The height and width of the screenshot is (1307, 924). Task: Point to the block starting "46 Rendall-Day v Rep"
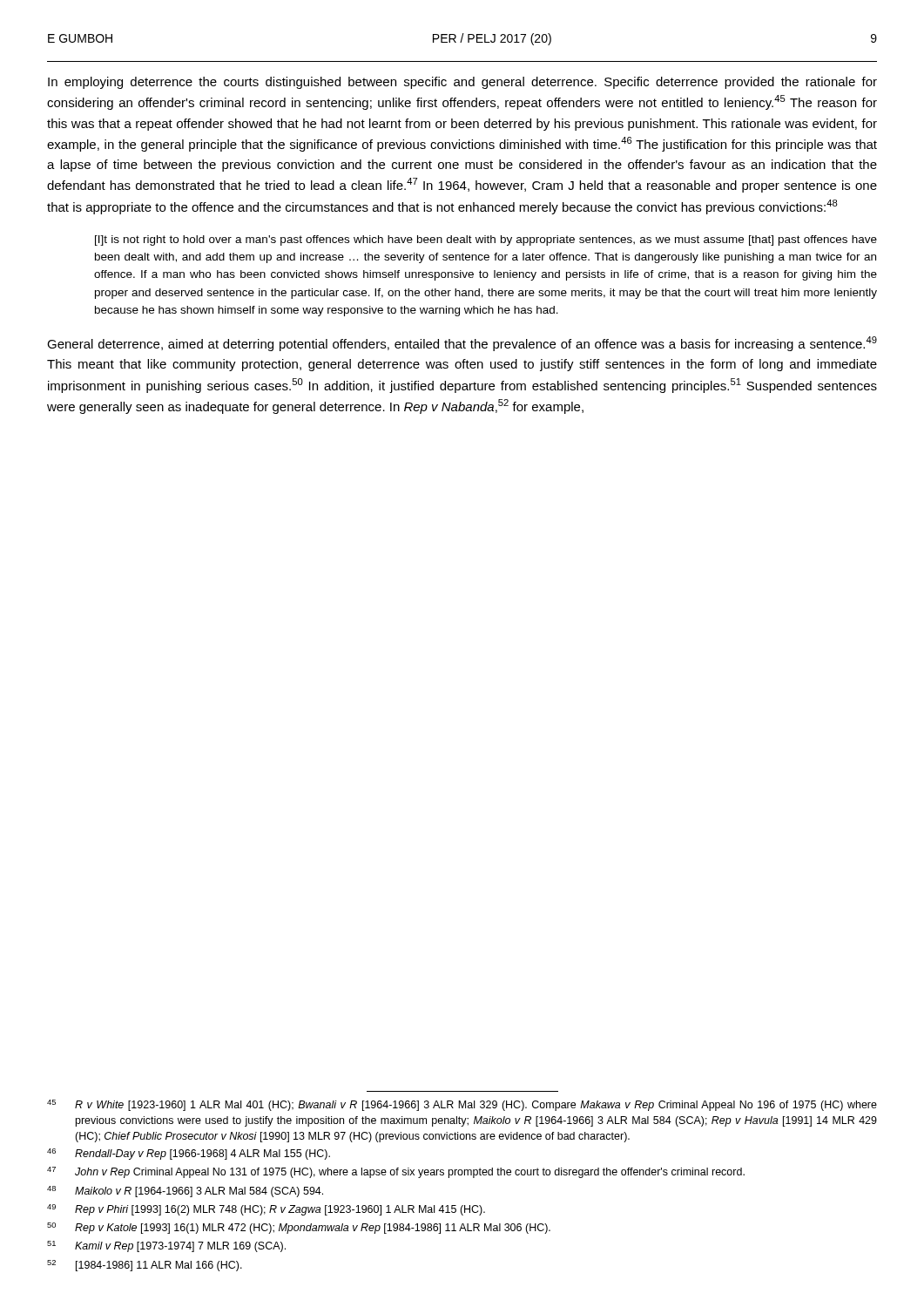point(189,1154)
